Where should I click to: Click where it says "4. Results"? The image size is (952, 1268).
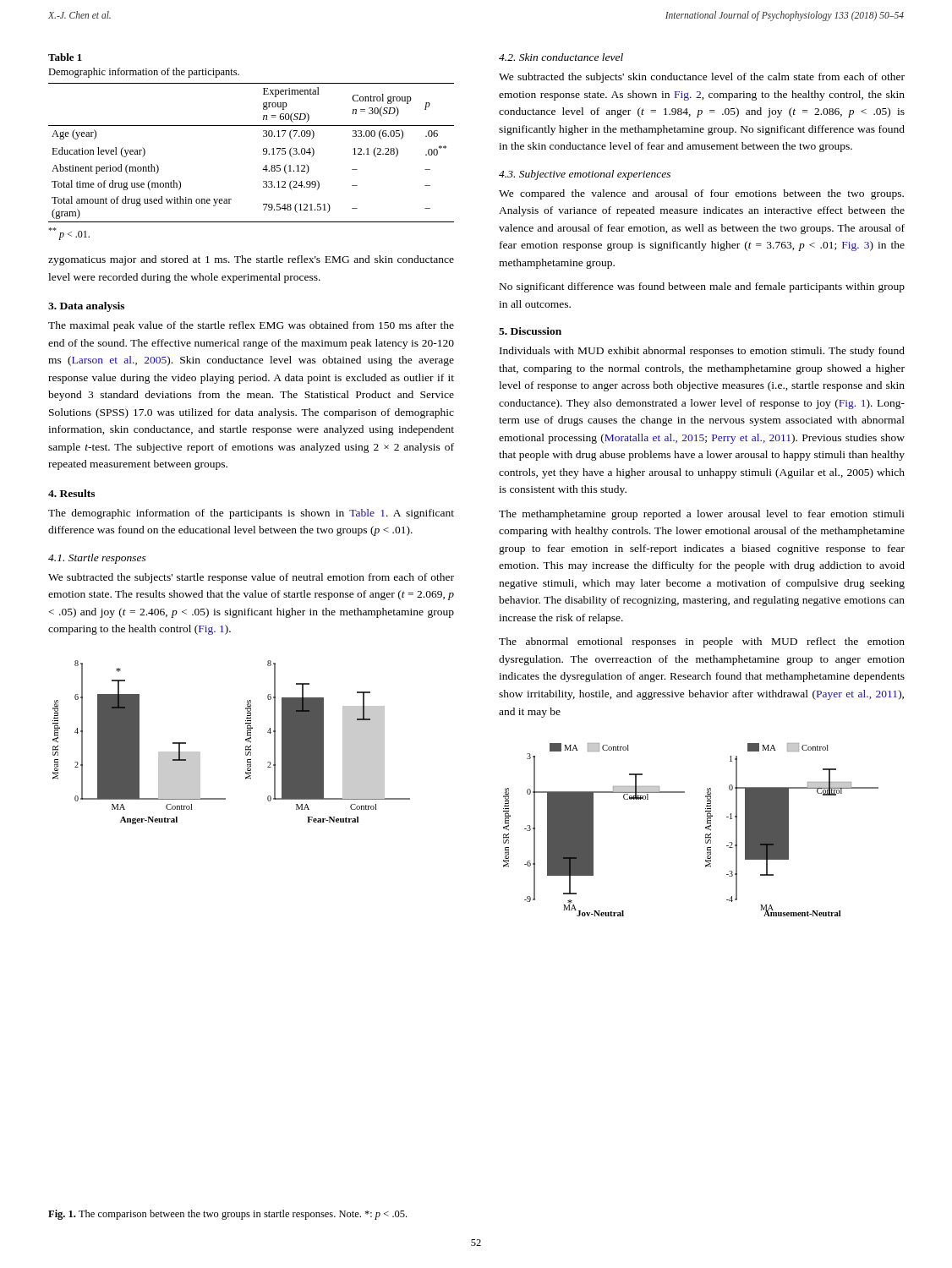coord(72,493)
